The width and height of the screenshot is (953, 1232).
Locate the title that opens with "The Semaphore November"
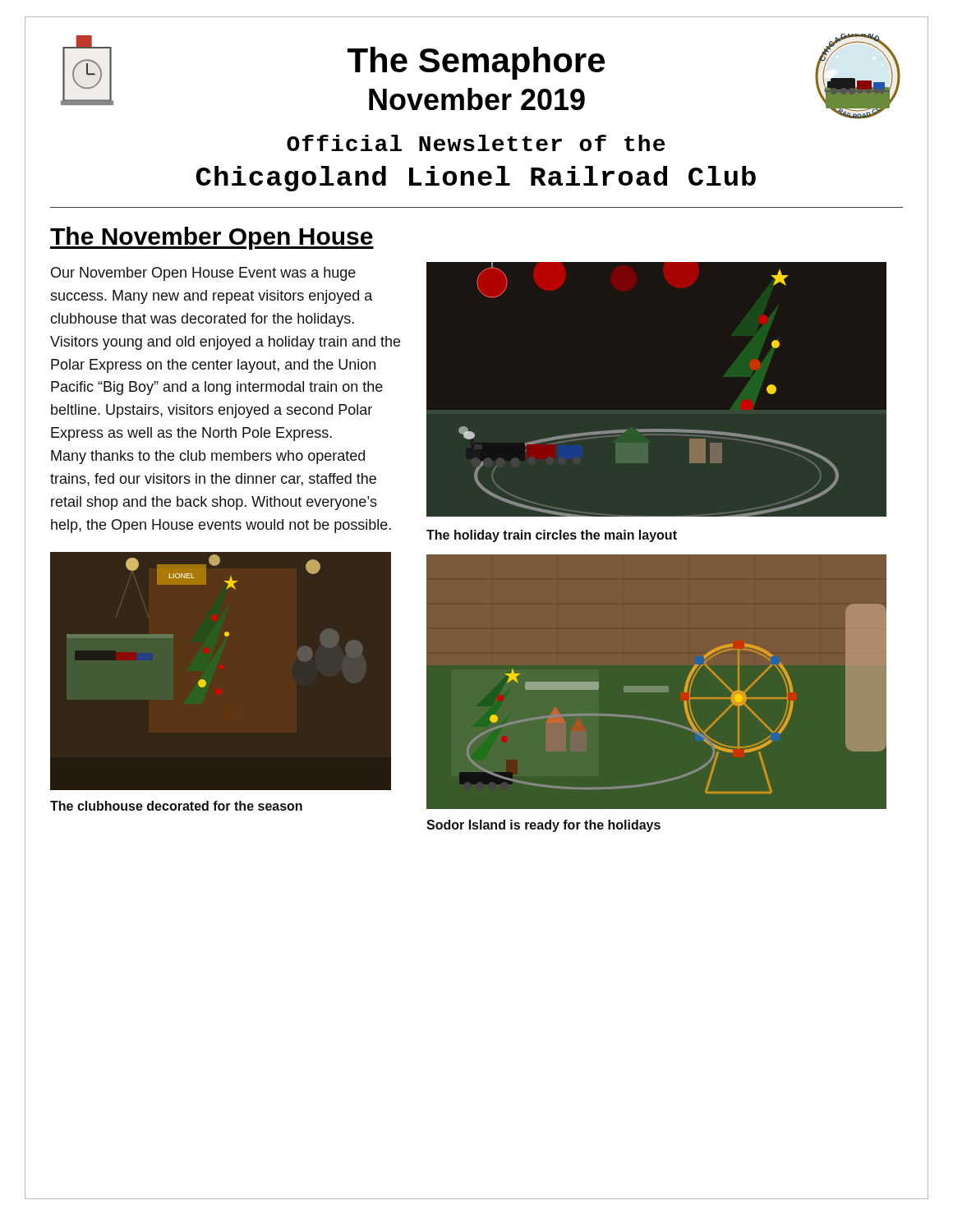point(476,79)
